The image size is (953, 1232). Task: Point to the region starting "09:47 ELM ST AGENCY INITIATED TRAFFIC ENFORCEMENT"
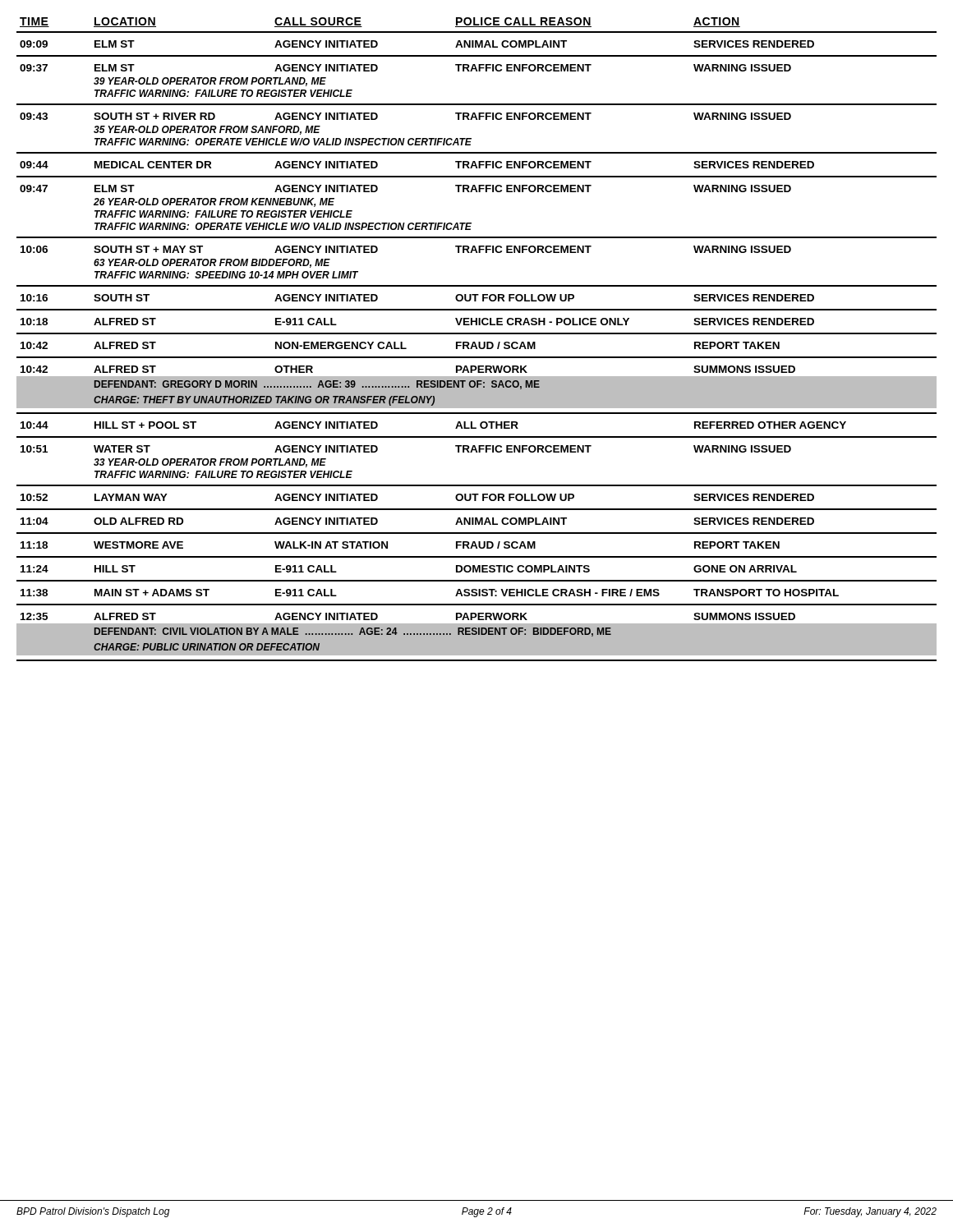click(28, 188)
